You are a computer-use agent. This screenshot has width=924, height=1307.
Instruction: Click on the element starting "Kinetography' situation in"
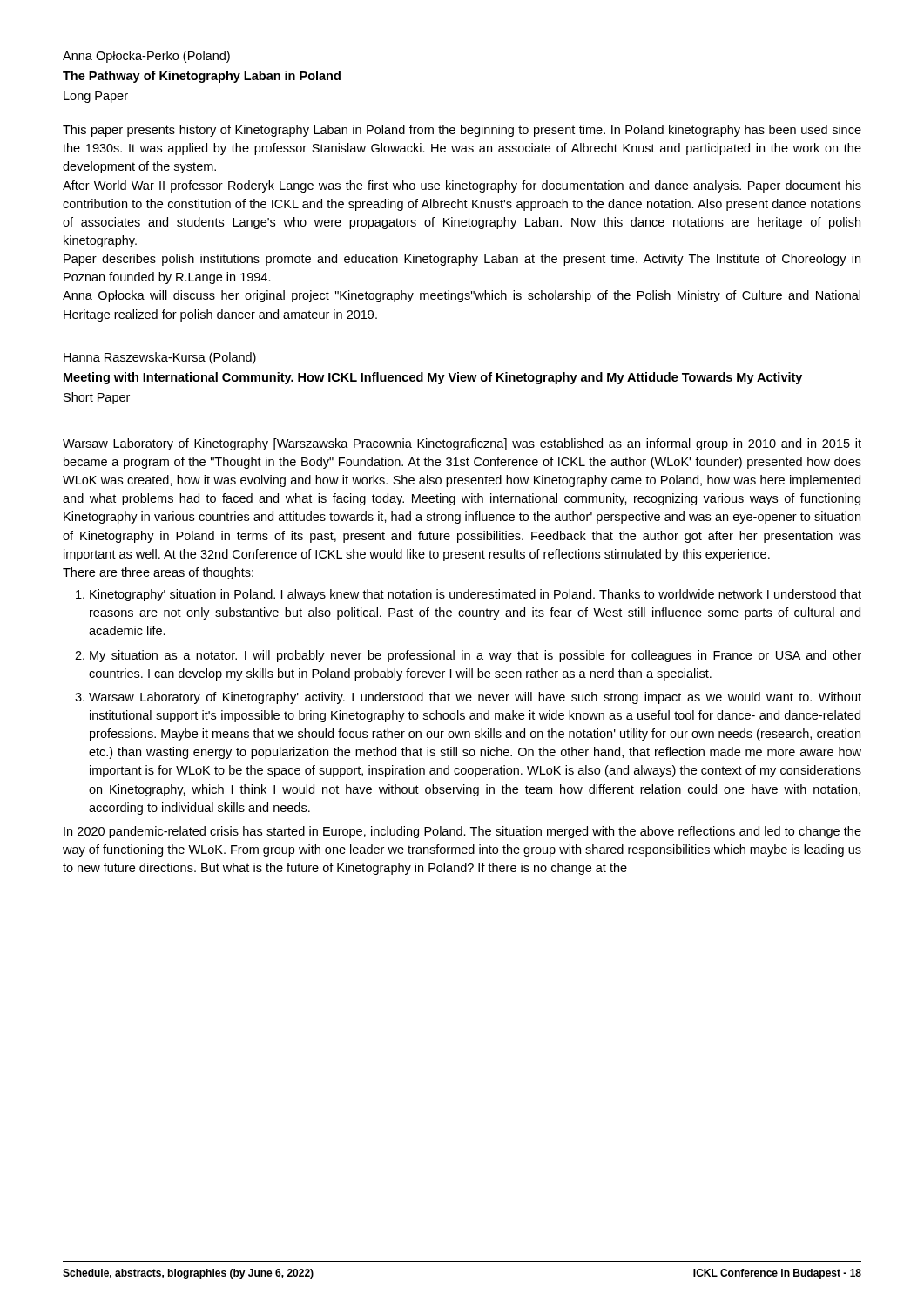point(475,613)
